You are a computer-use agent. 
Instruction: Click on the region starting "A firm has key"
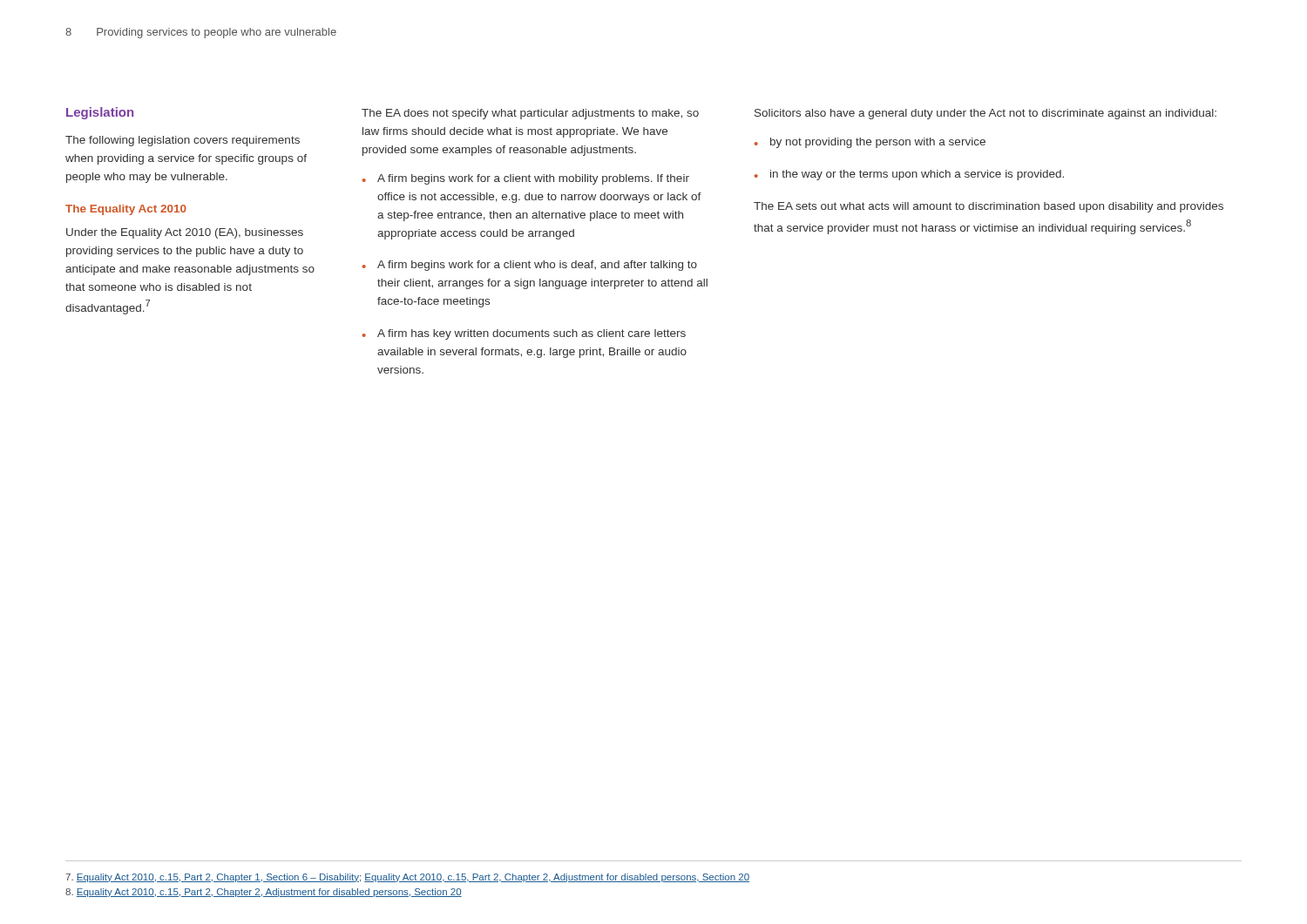tap(532, 351)
